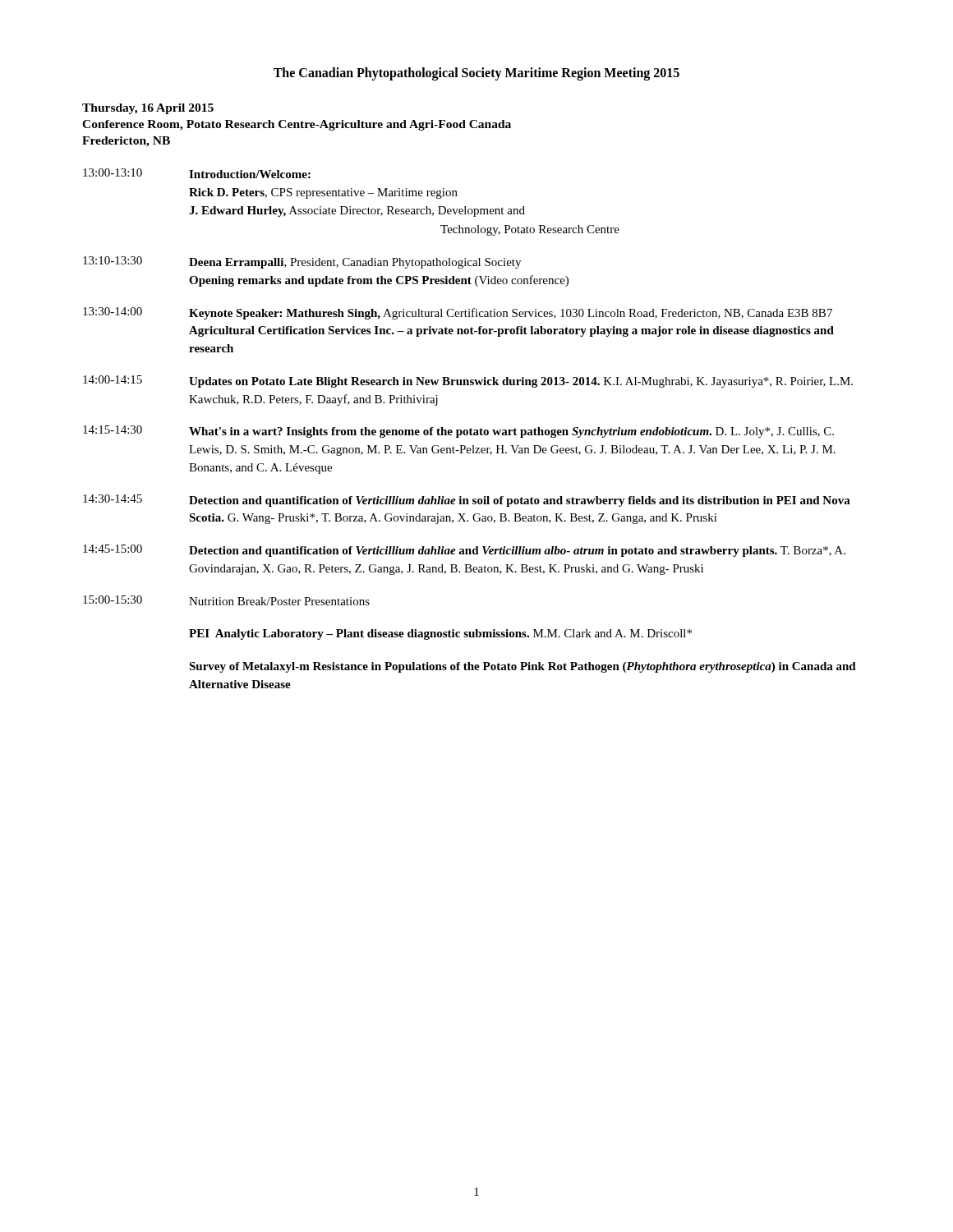Where is the passage that starts "13:10-13:30 Deena Errampalli, President, Canadian"?
Screen dimensions: 1232x953
click(x=476, y=272)
